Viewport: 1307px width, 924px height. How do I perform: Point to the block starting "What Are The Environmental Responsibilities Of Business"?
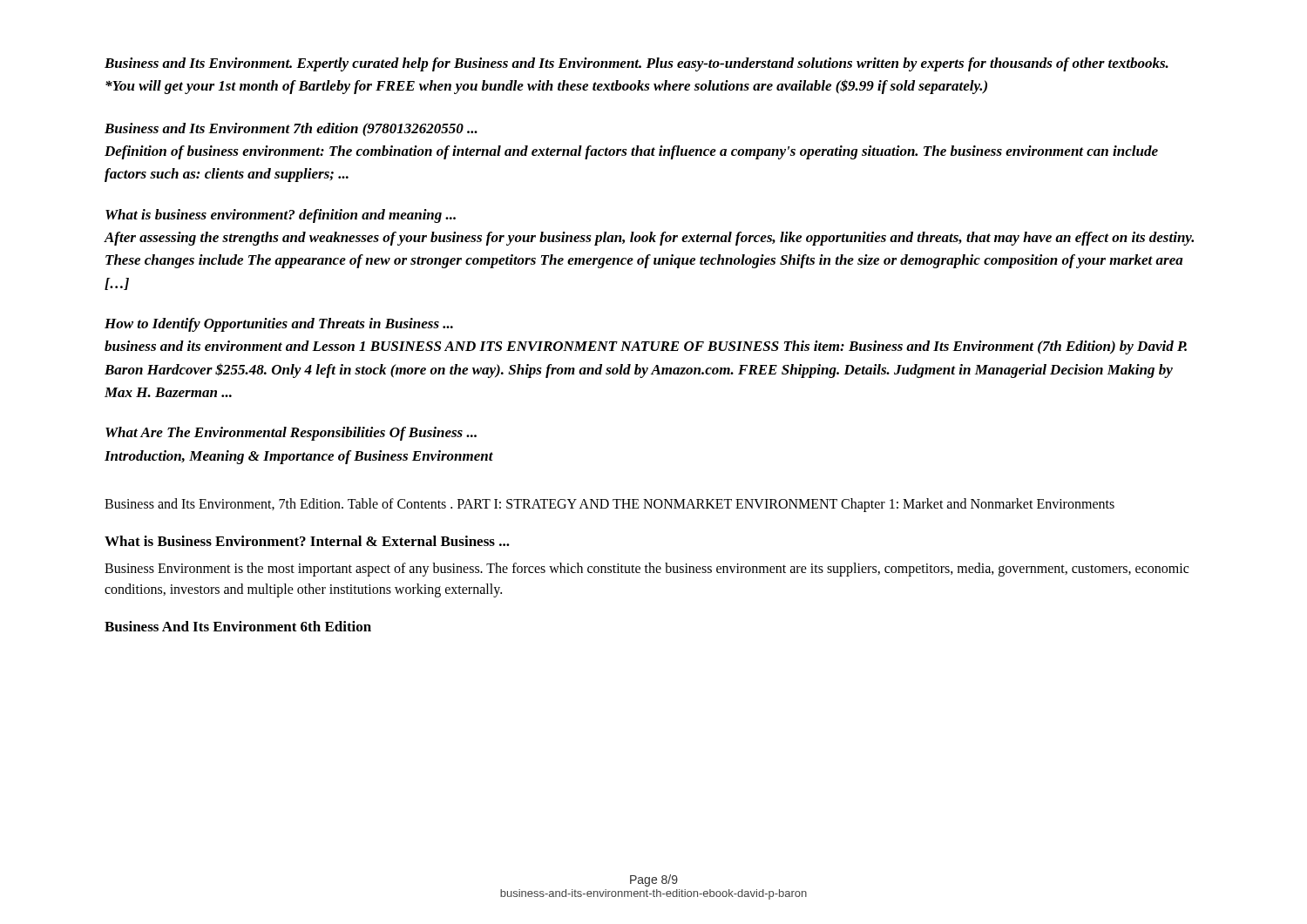pos(291,434)
